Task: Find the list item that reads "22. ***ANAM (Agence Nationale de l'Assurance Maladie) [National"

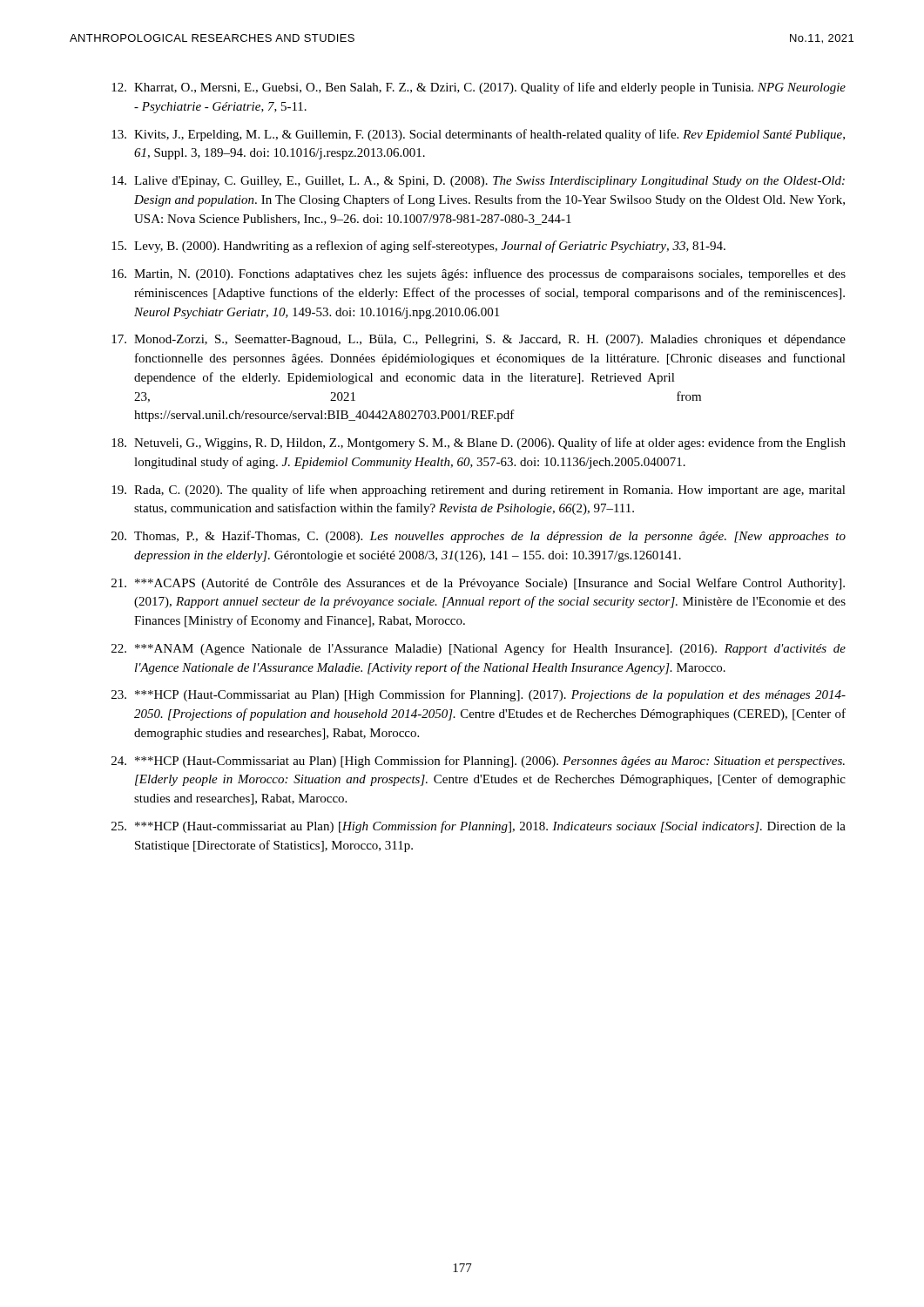Action: [471, 658]
